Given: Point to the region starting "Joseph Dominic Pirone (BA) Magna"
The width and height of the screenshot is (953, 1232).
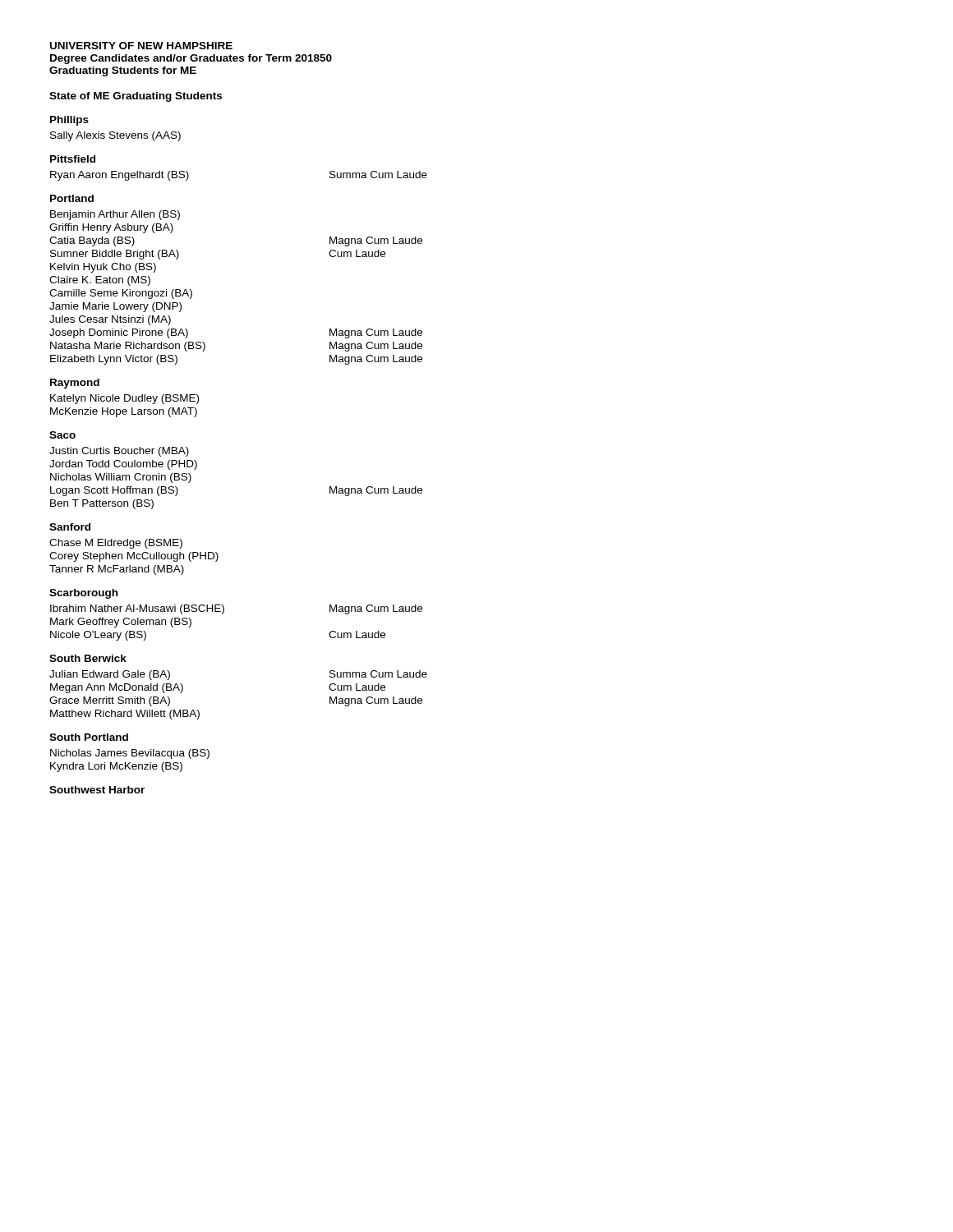Looking at the screenshot, I should (115, 333).
